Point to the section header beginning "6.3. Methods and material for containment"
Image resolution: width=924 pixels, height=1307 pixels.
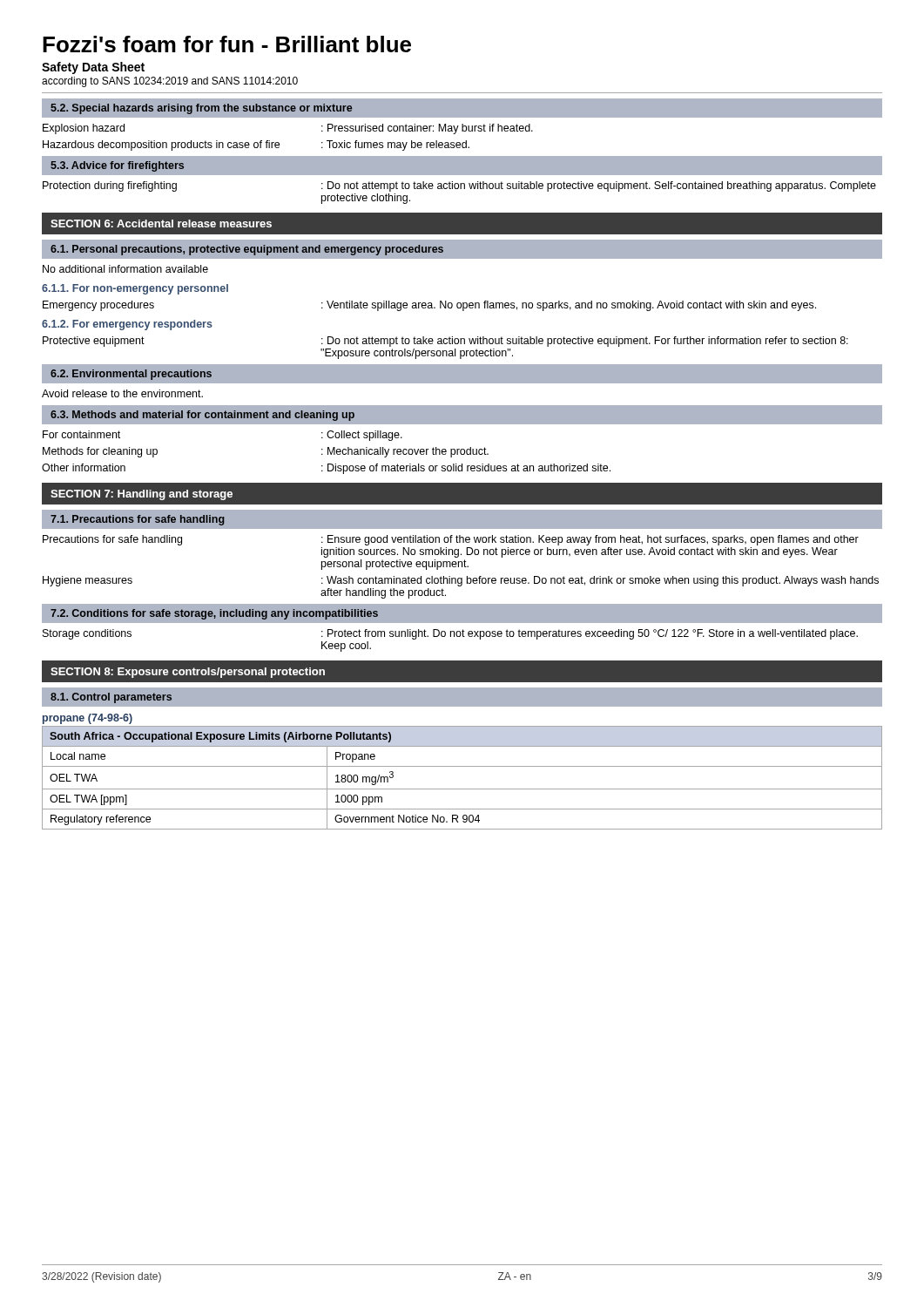tap(203, 415)
